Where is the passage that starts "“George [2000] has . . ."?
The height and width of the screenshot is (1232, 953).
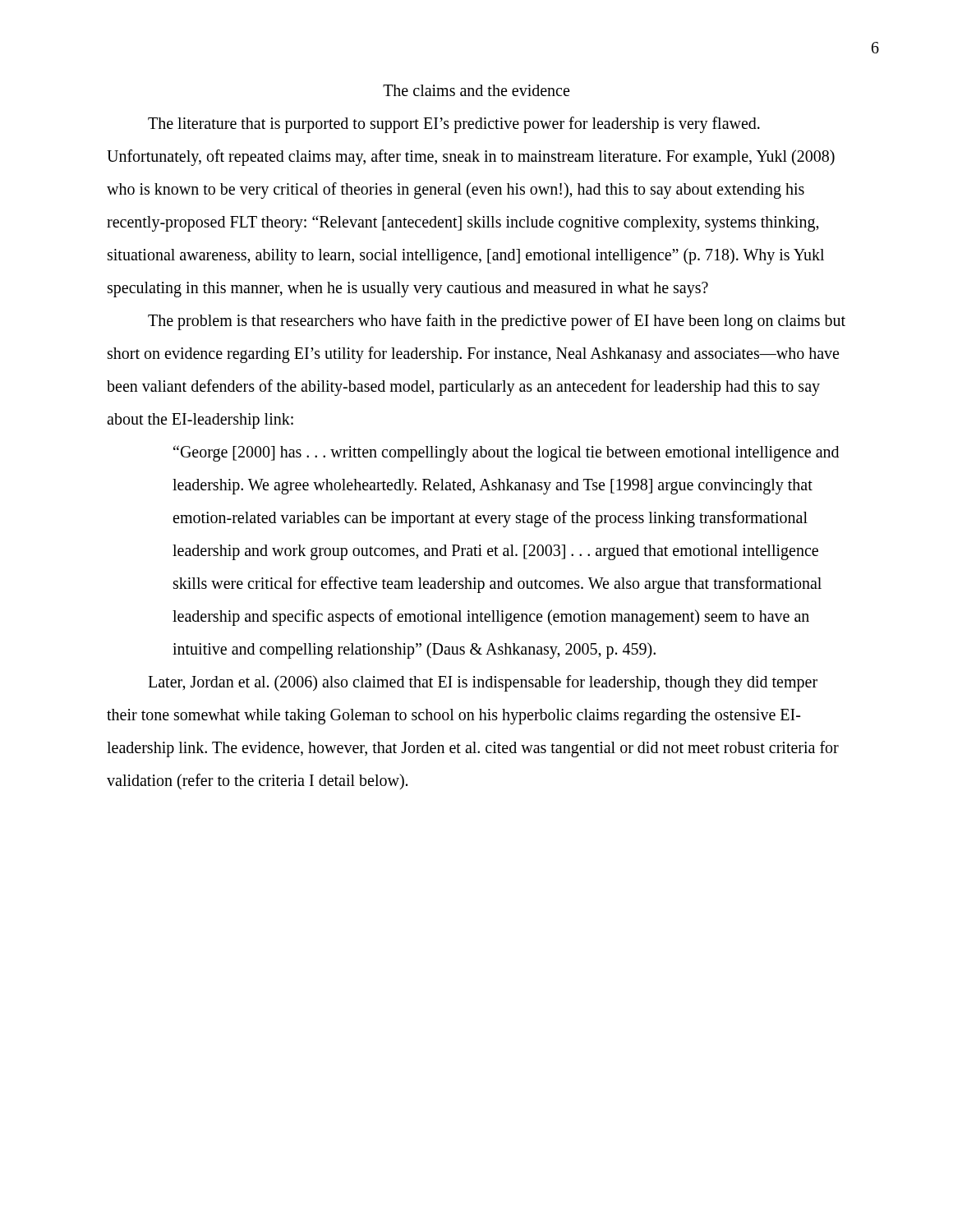pos(509,550)
